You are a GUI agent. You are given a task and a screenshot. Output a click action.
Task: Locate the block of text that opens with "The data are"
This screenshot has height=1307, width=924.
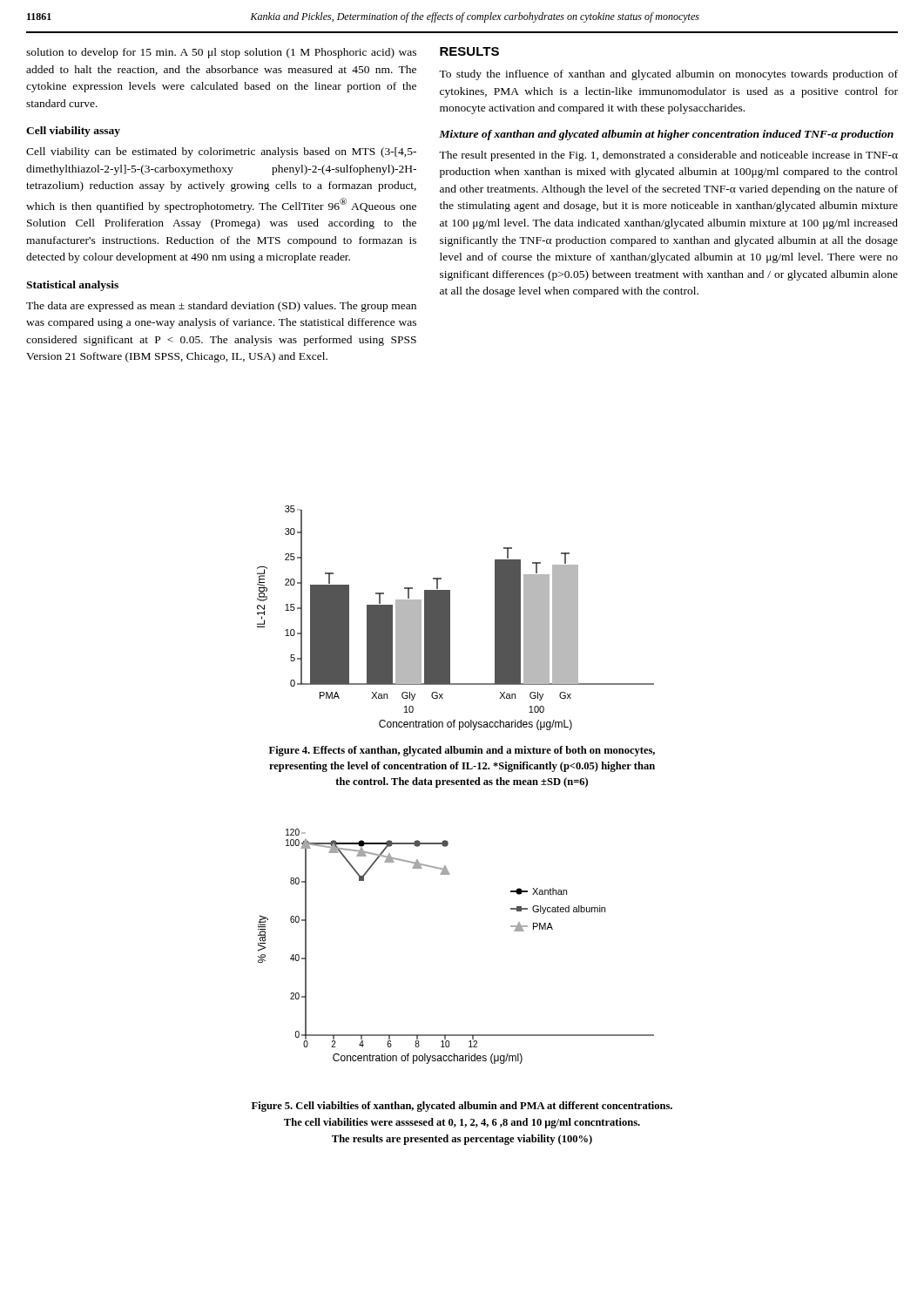point(221,331)
